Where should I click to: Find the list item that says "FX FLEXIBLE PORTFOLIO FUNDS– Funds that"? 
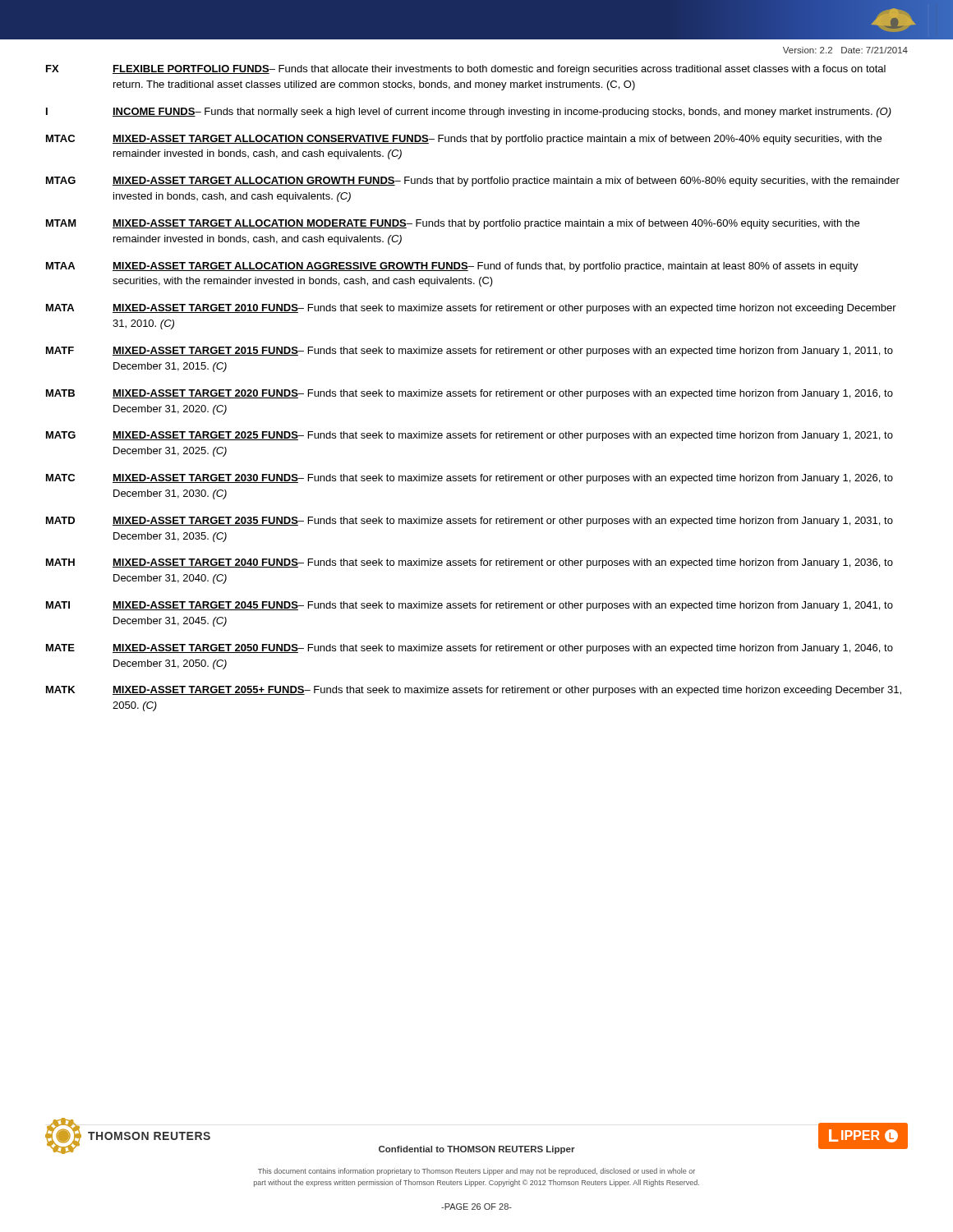coord(476,77)
